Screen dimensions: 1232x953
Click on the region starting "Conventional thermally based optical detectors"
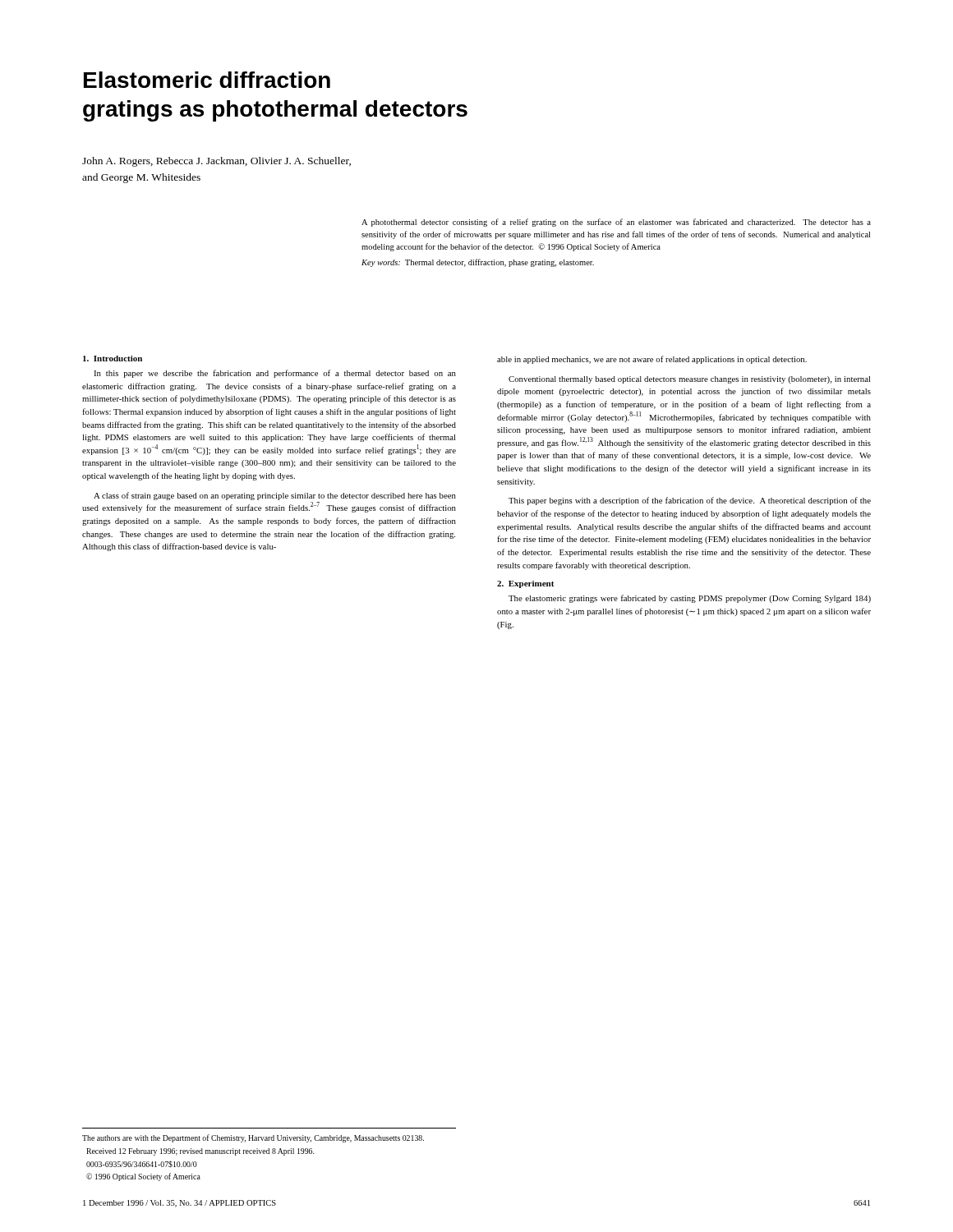coord(684,430)
